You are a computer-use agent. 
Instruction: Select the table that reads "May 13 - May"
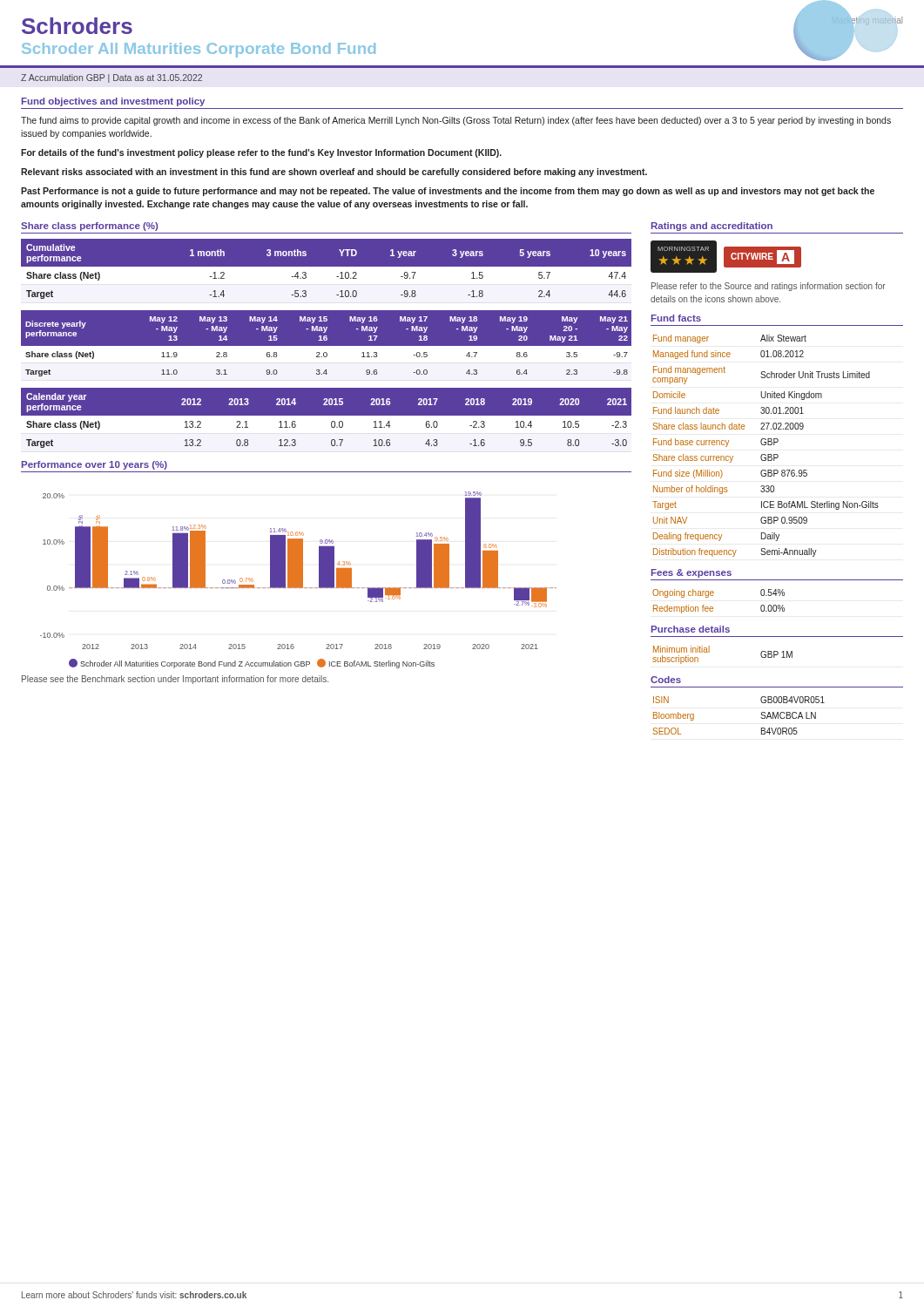tap(326, 346)
